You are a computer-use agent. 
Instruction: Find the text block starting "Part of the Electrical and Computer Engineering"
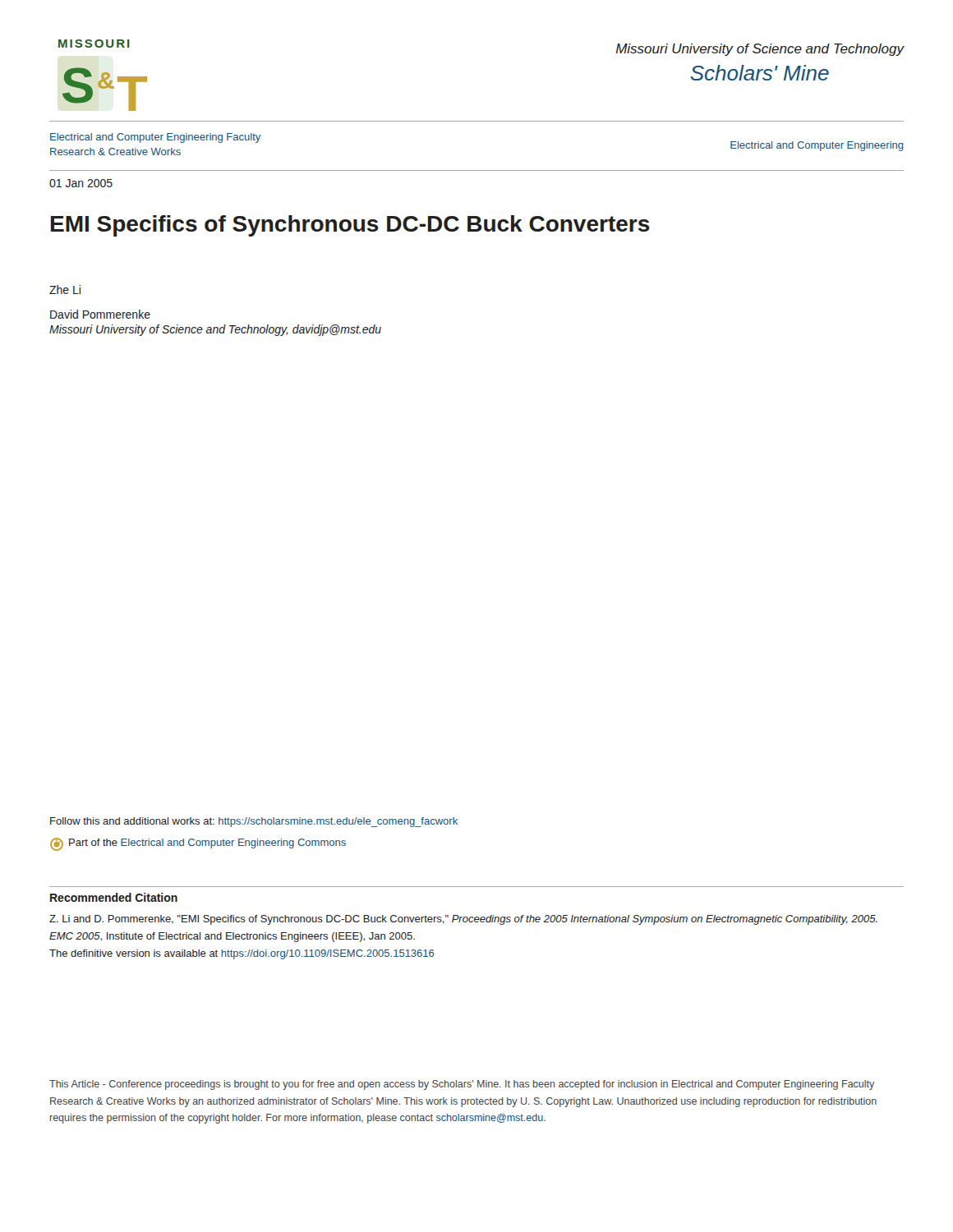tap(198, 843)
